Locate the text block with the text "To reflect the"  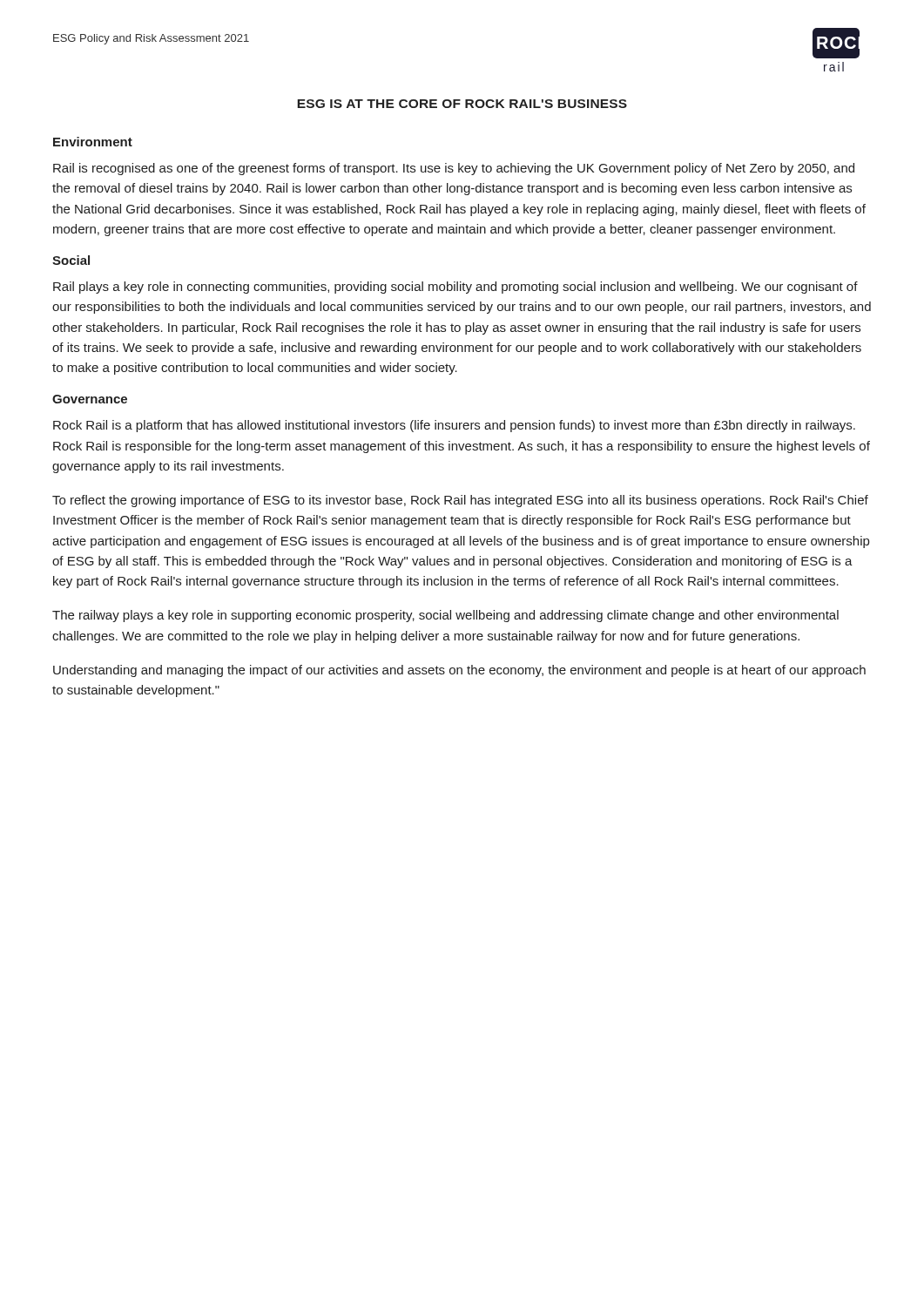point(461,540)
